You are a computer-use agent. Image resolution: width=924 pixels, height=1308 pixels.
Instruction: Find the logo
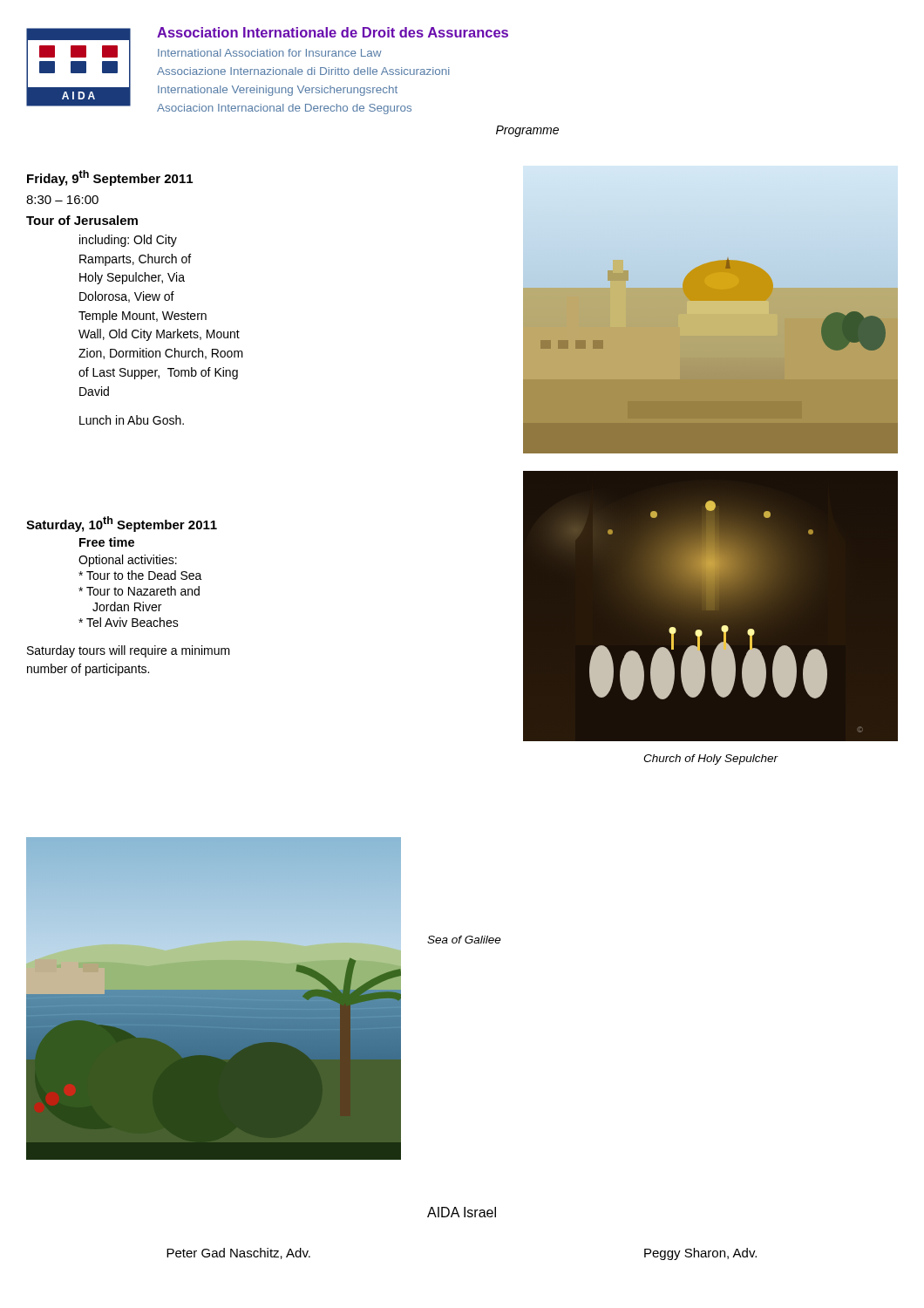coord(83,69)
